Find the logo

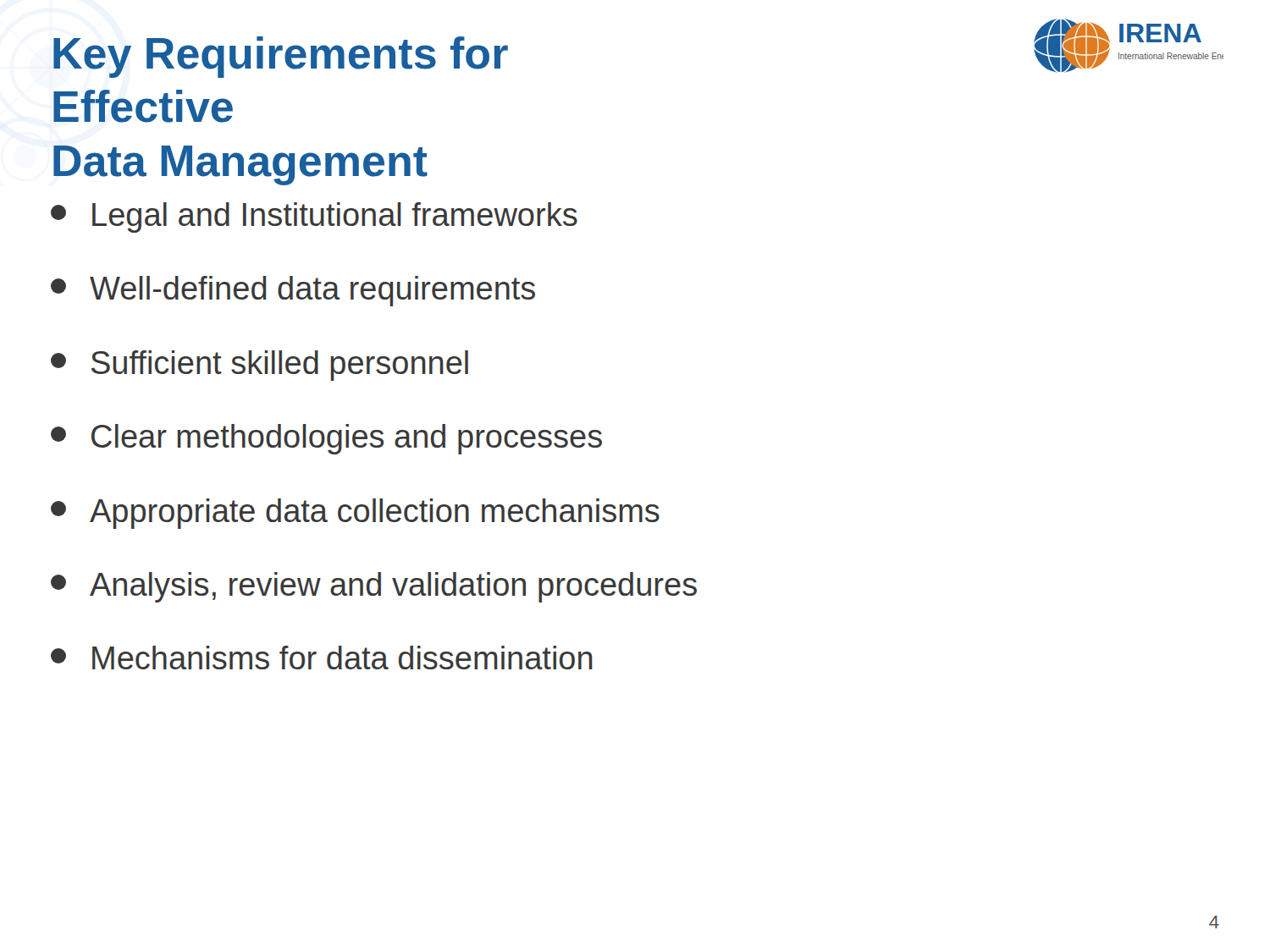1126,53
